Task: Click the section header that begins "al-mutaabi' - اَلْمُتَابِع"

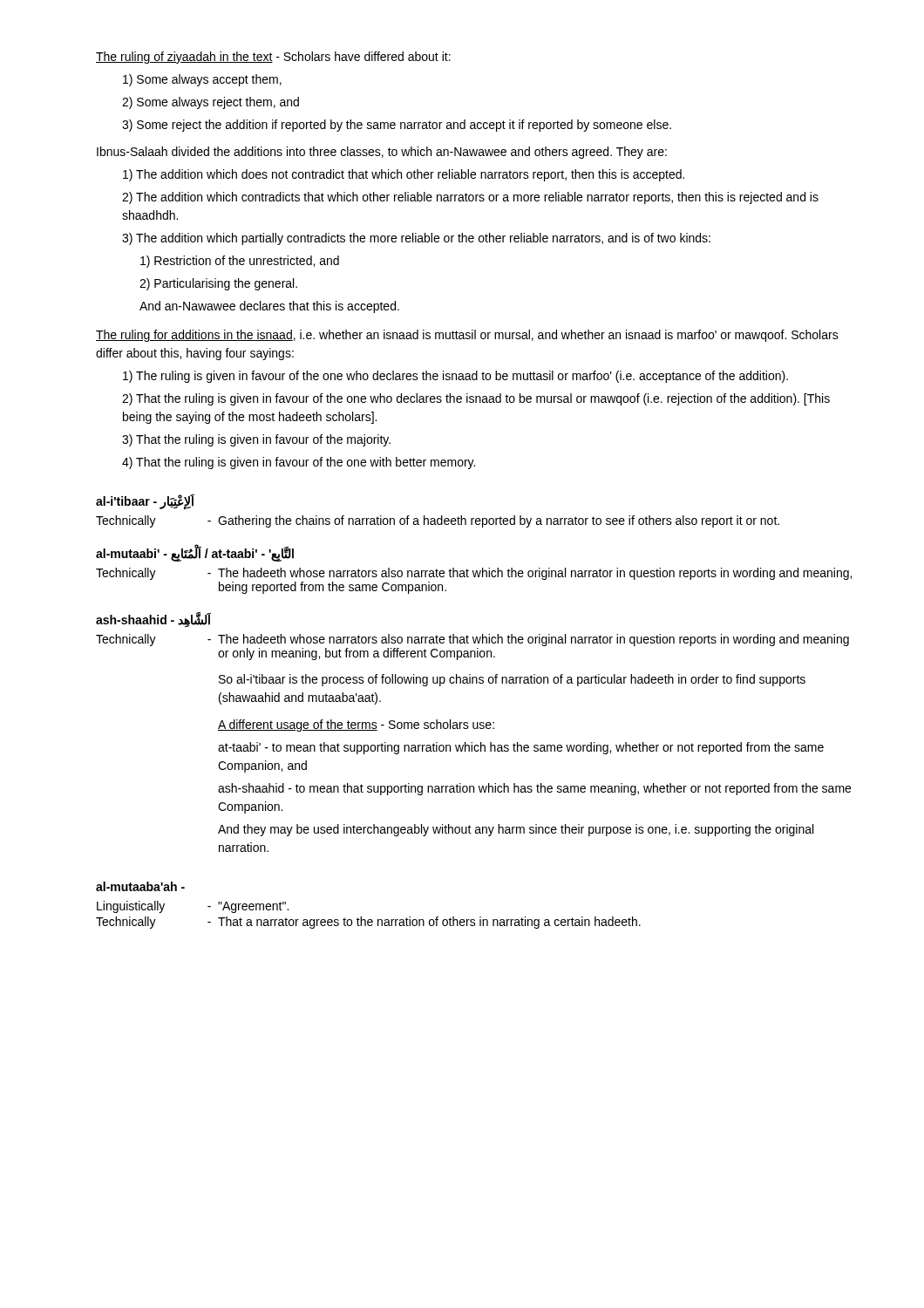Action: pyautogui.click(x=195, y=554)
